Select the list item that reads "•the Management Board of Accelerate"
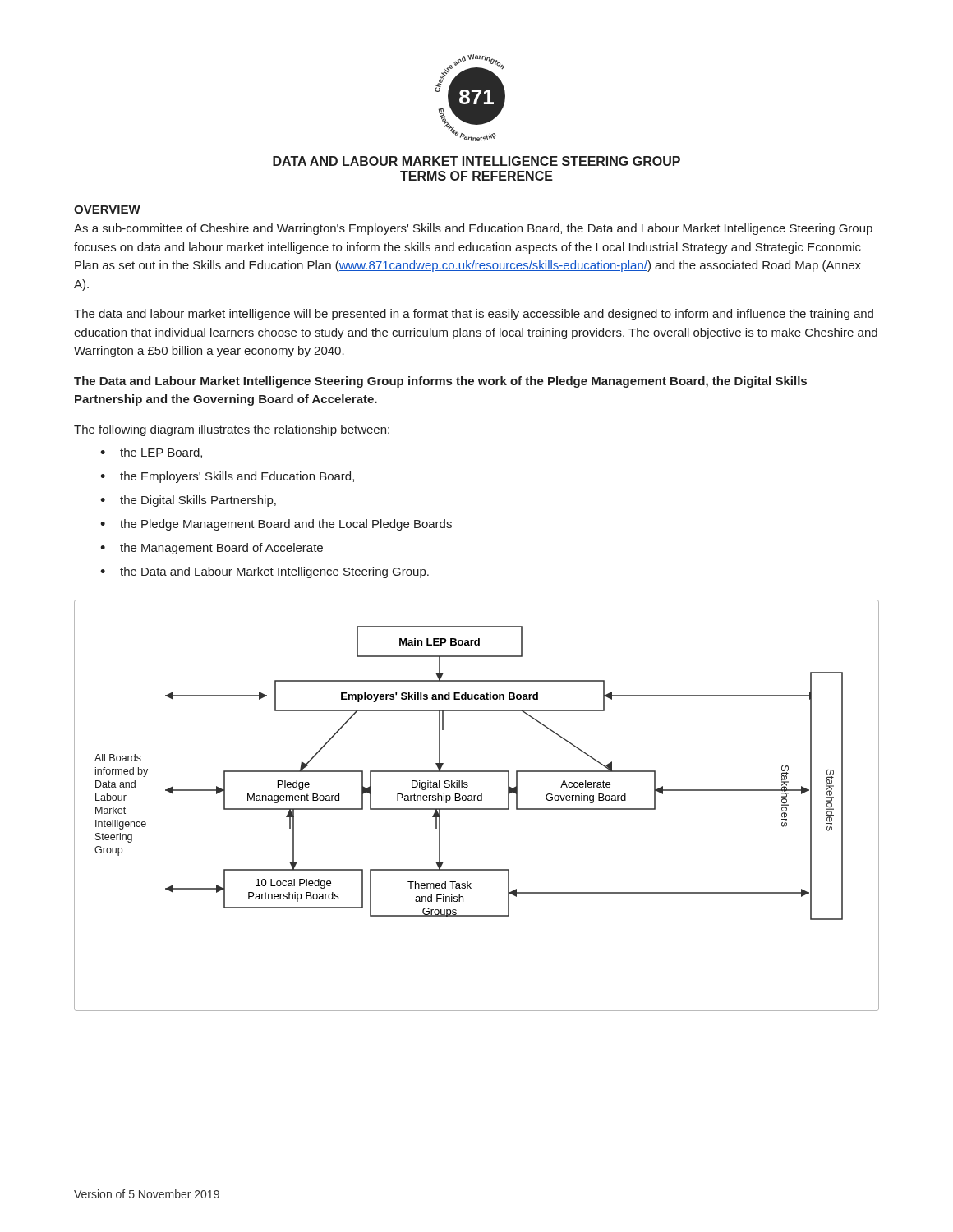This screenshot has height=1232, width=953. tap(212, 549)
